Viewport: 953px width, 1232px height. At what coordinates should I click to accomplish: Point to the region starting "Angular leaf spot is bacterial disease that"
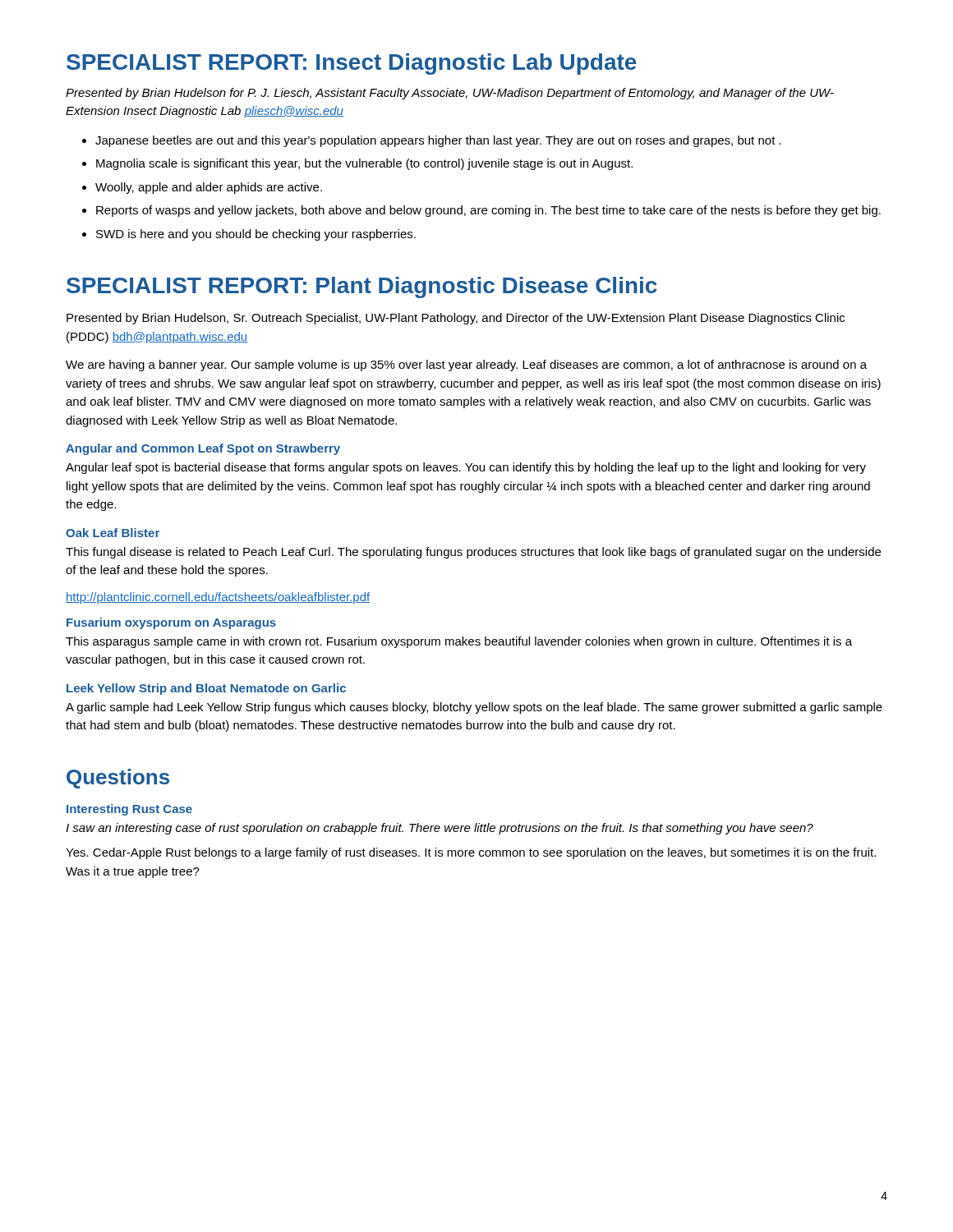coord(468,485)
